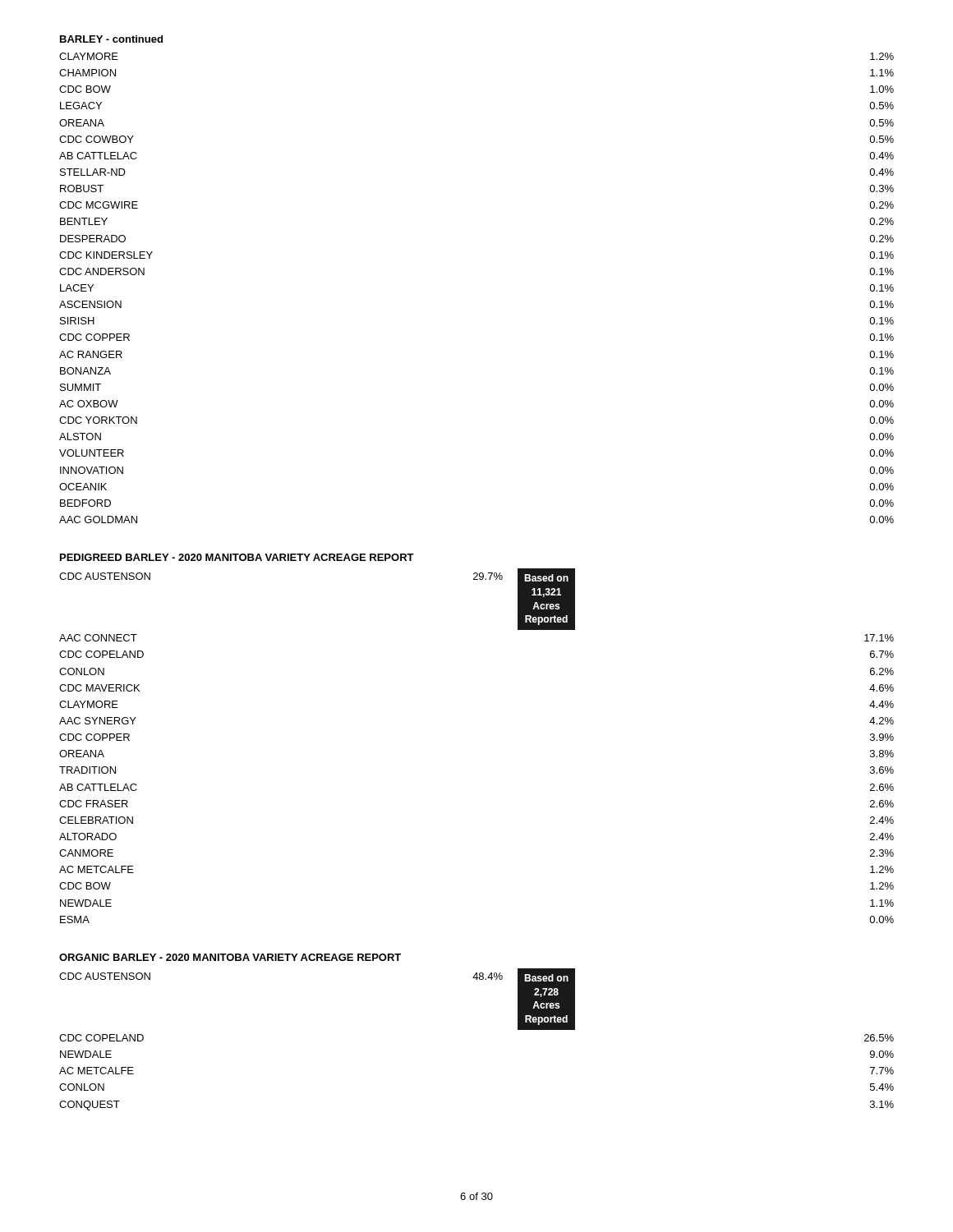
Task: Navigate to the passage starting "CDC MAVERICK4.6%"
Action: click(x=97, y=688)
